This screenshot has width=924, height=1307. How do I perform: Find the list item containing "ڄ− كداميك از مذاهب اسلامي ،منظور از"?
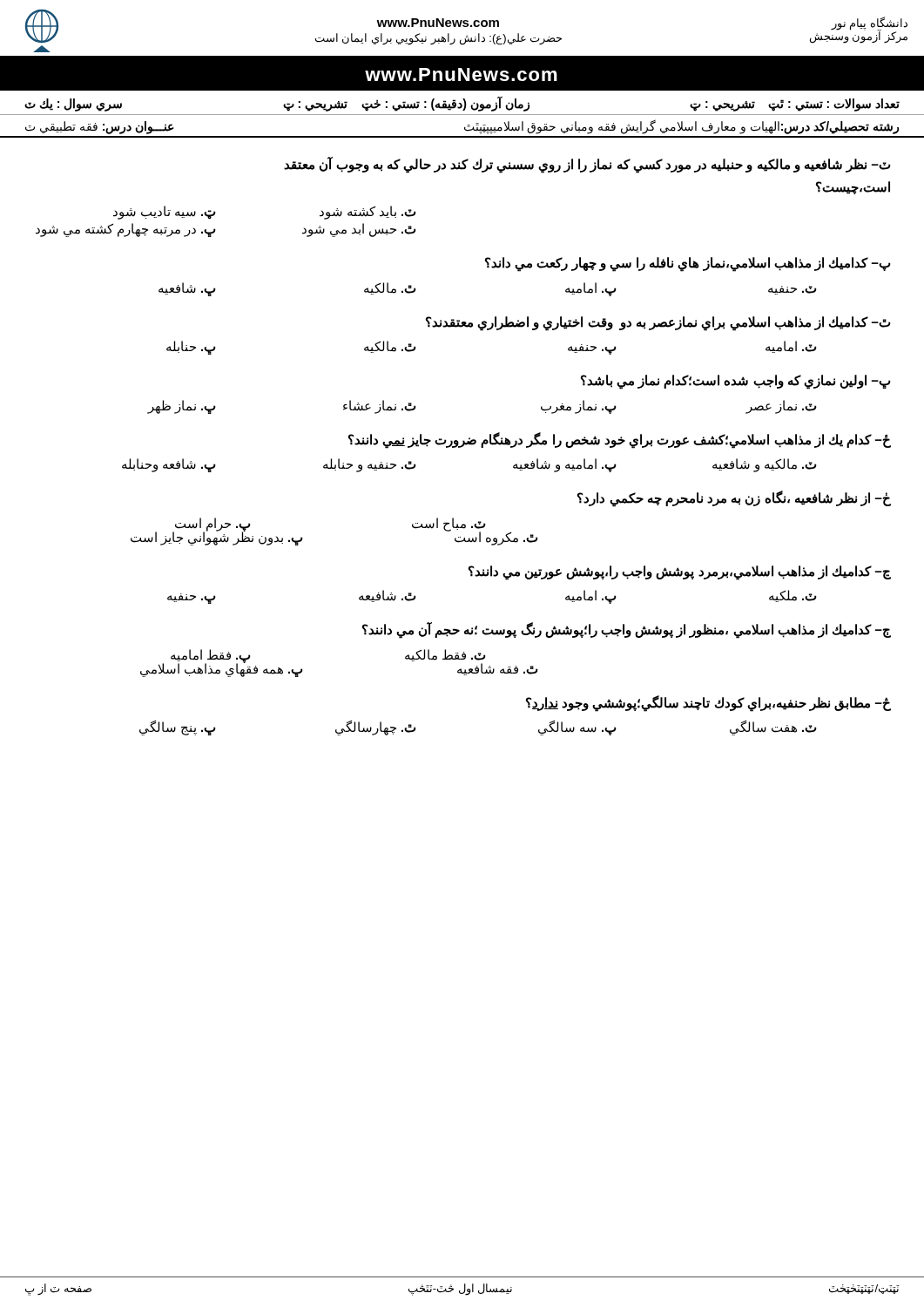pyautogui.click(x=458, y=647)
